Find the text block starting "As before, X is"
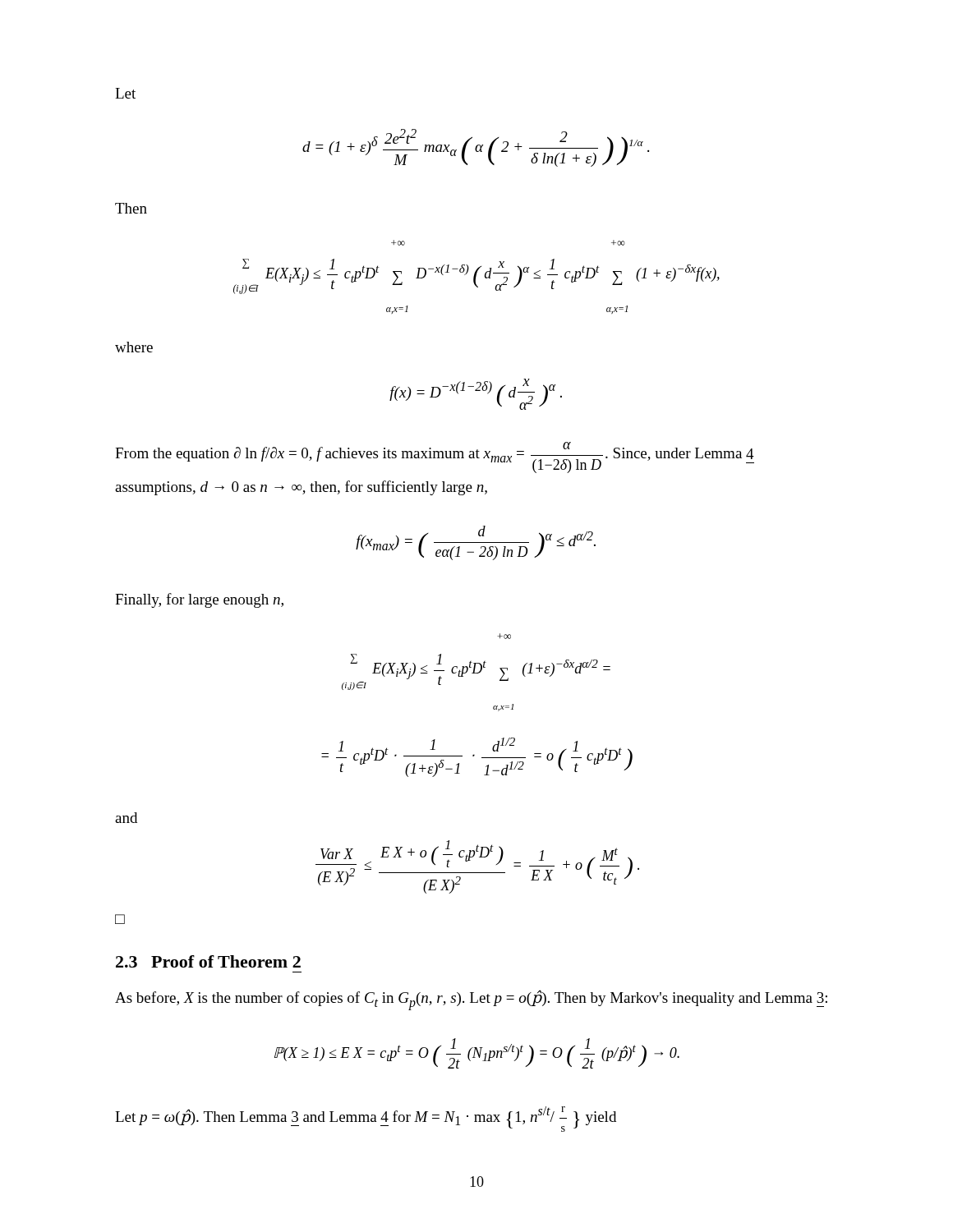Image resolution: width=953 pixels, height=1232 pixels. tap(472, 999)
